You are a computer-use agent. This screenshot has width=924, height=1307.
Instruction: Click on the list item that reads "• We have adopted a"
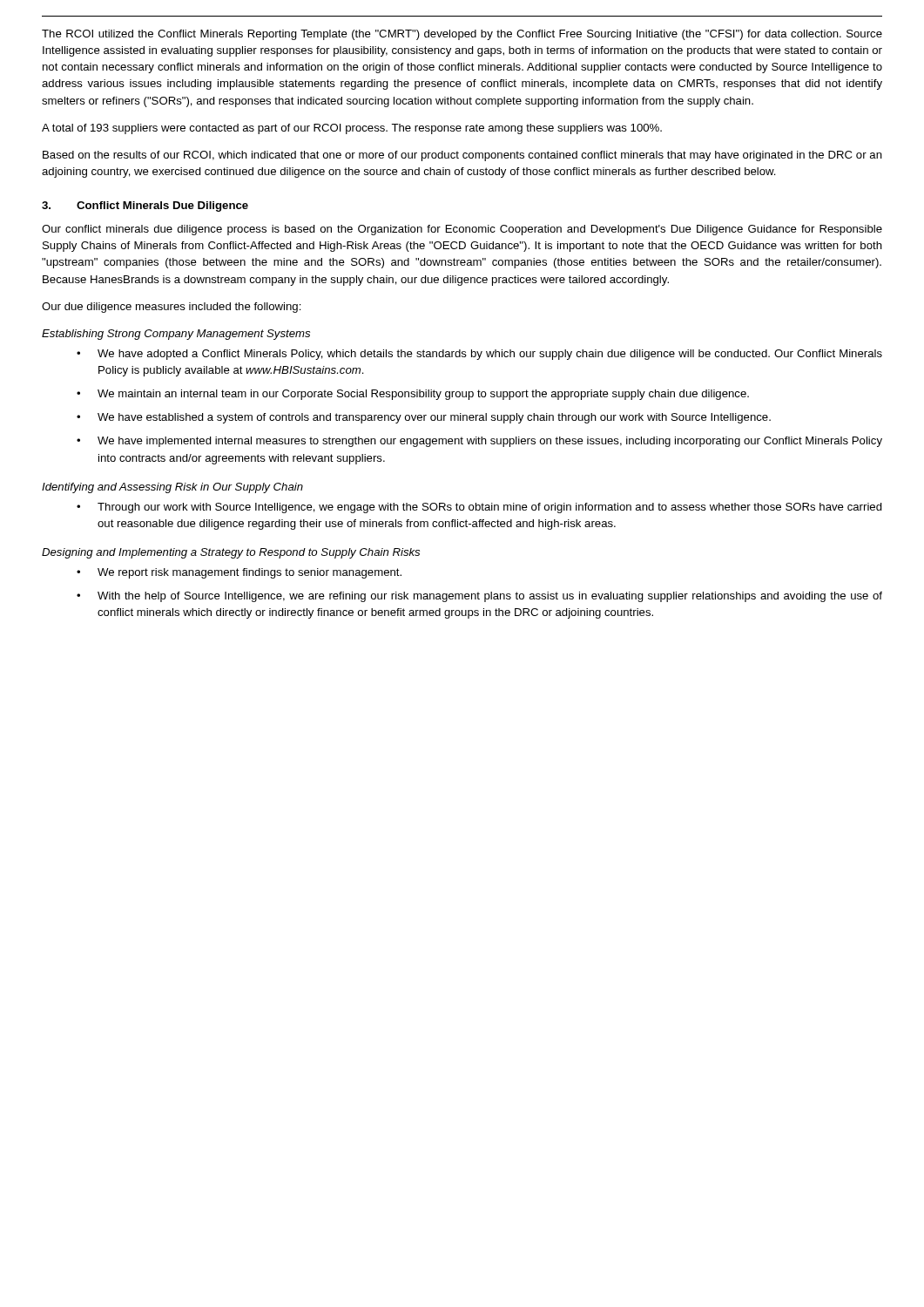[479, 362]
